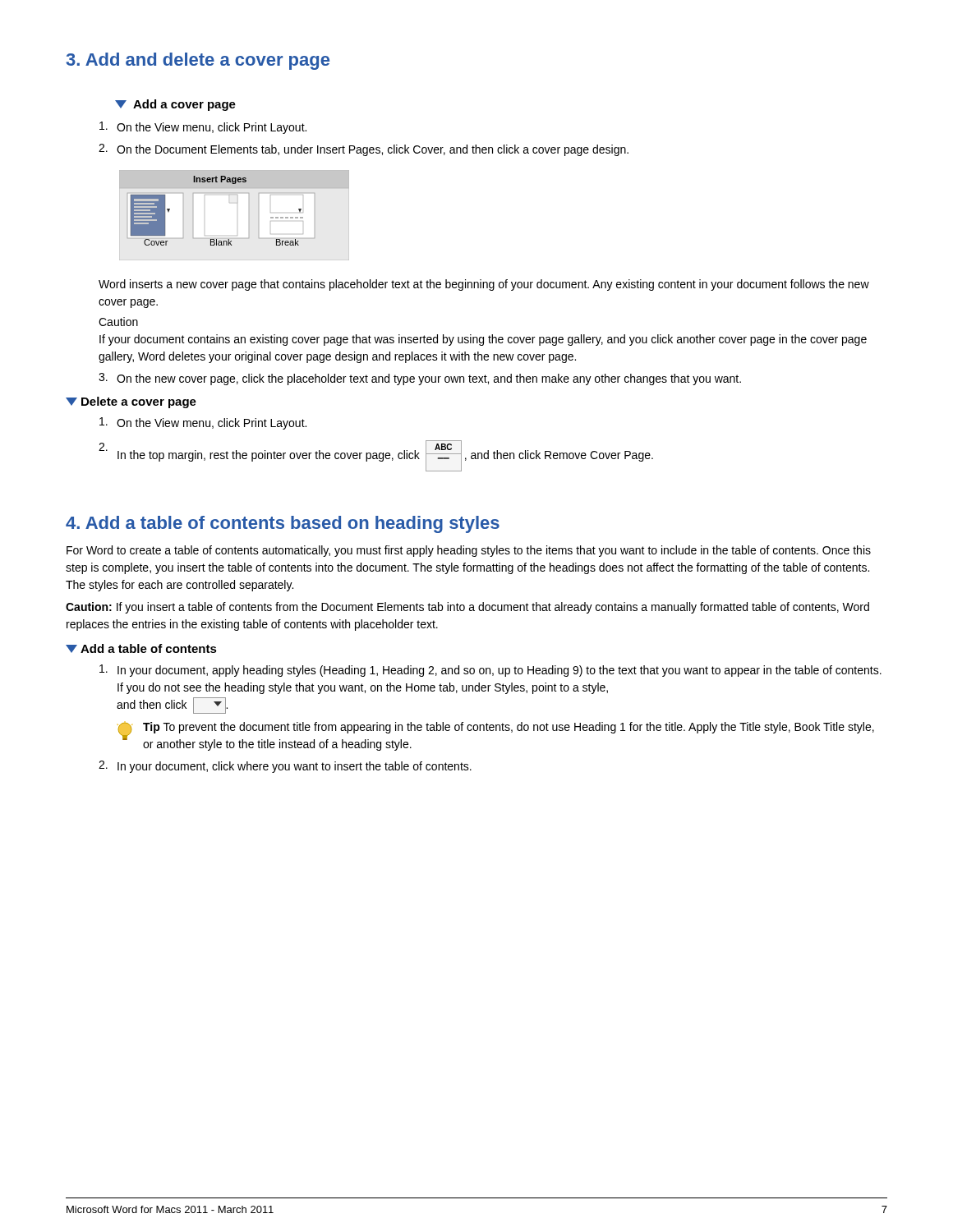Find the list item that reads "3. On the new cover"
Screen dimensions: 1232x953
tap(420, 379)
